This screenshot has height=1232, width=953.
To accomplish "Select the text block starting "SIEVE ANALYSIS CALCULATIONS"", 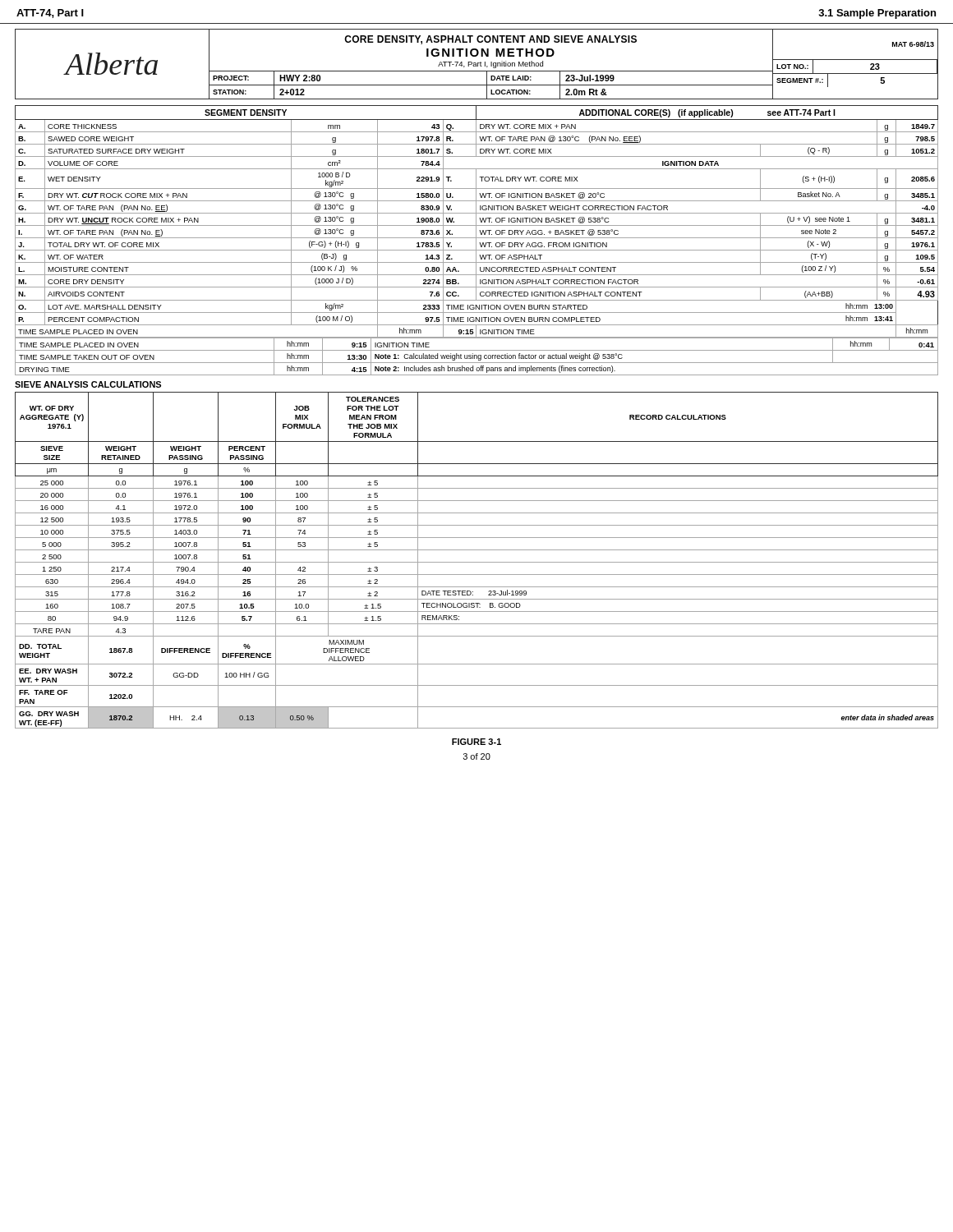I will pos(88,384).
